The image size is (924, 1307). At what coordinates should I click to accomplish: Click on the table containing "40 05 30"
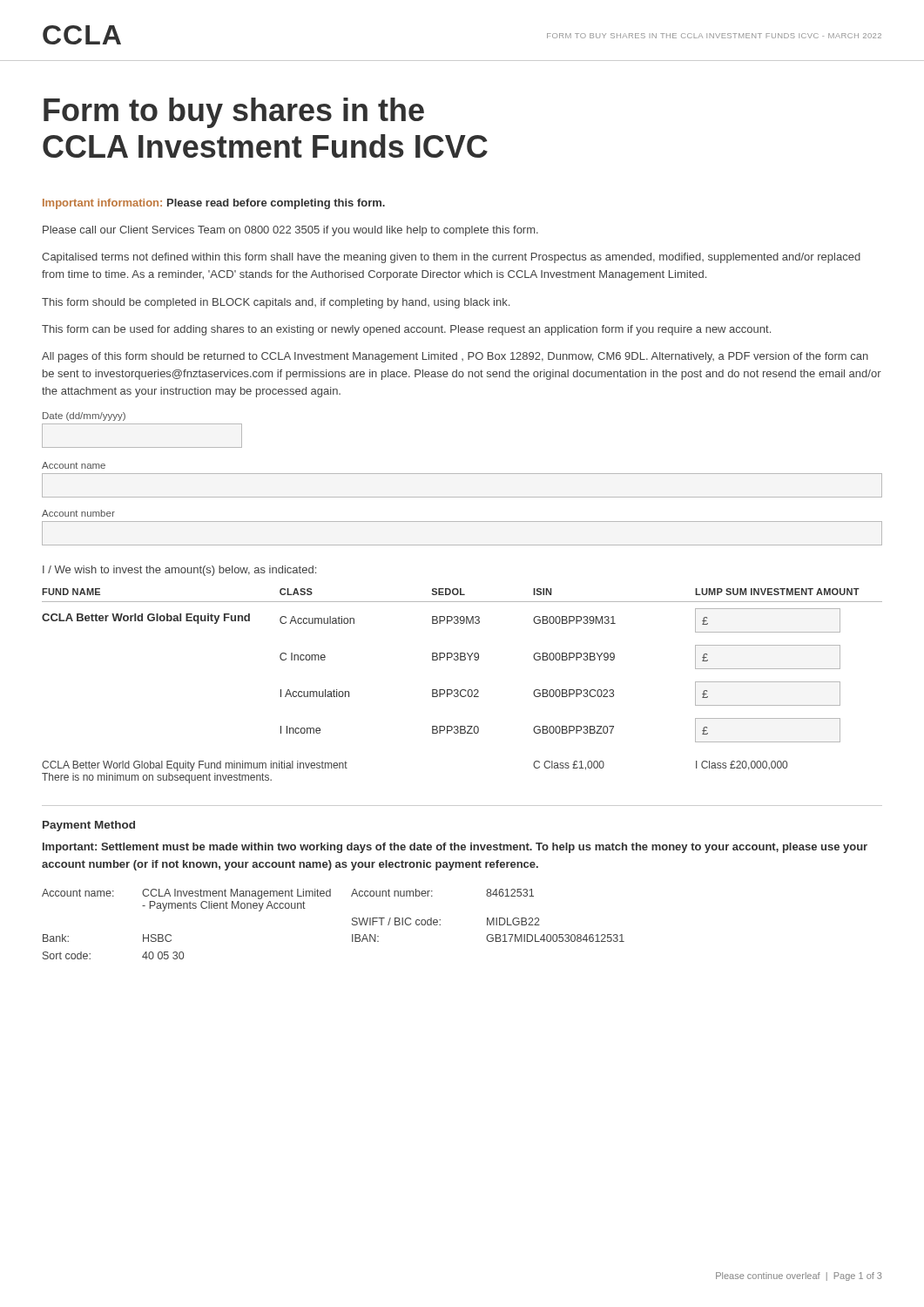(462, 925)
